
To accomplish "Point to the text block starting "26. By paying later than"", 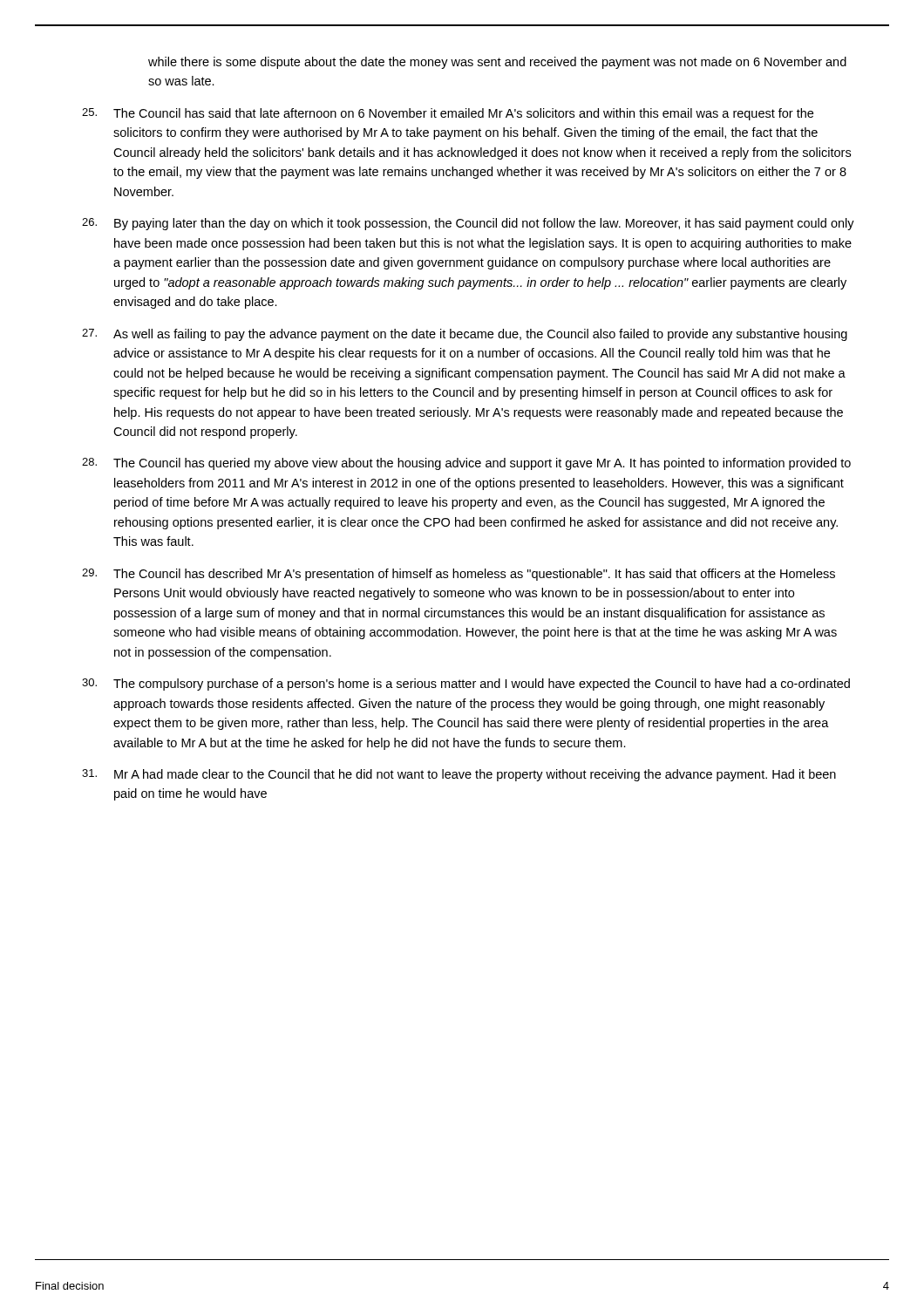I will click(445, 263).
